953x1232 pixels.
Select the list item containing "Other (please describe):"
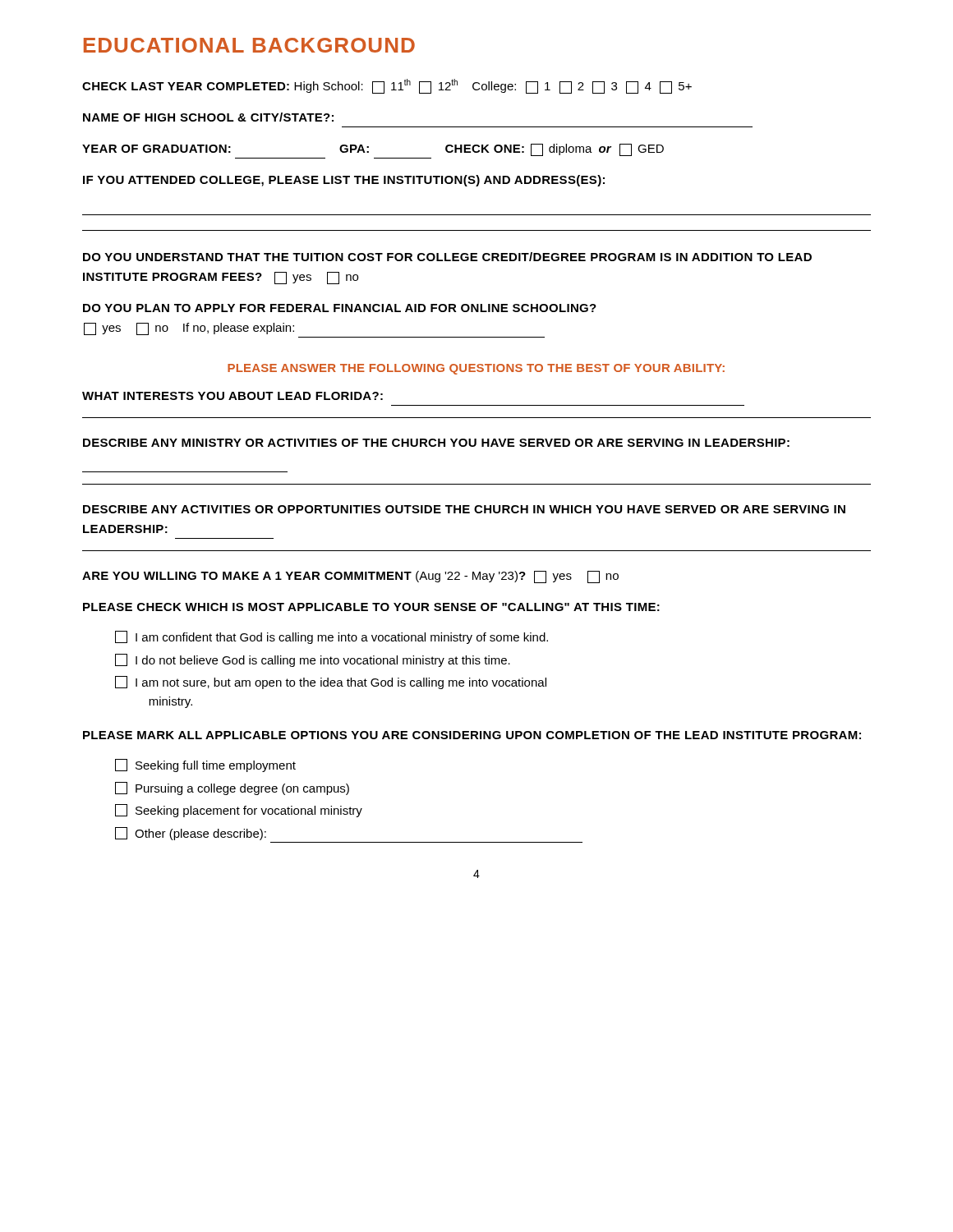(349, 833)
